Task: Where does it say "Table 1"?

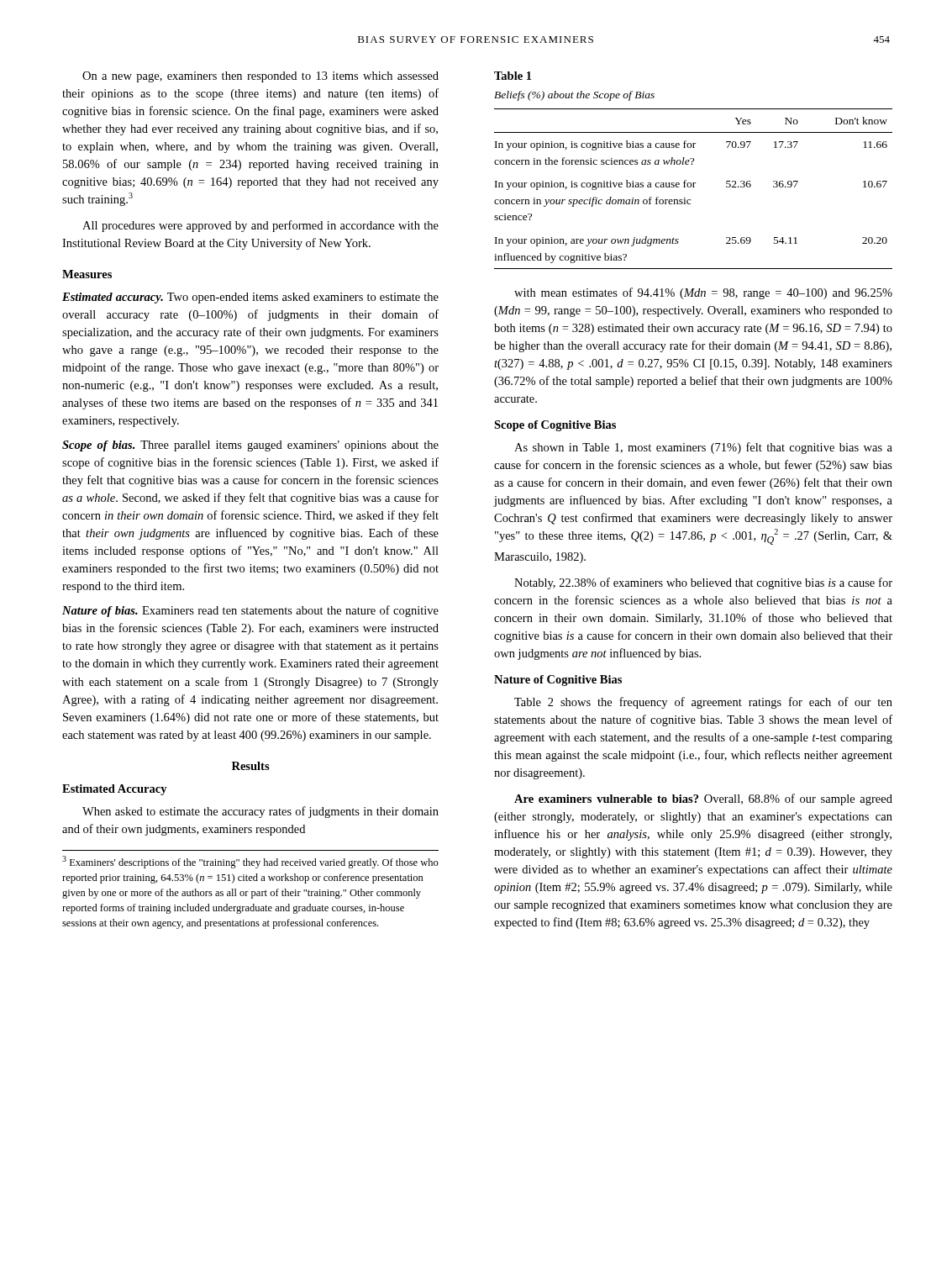Action: (513, 76)
